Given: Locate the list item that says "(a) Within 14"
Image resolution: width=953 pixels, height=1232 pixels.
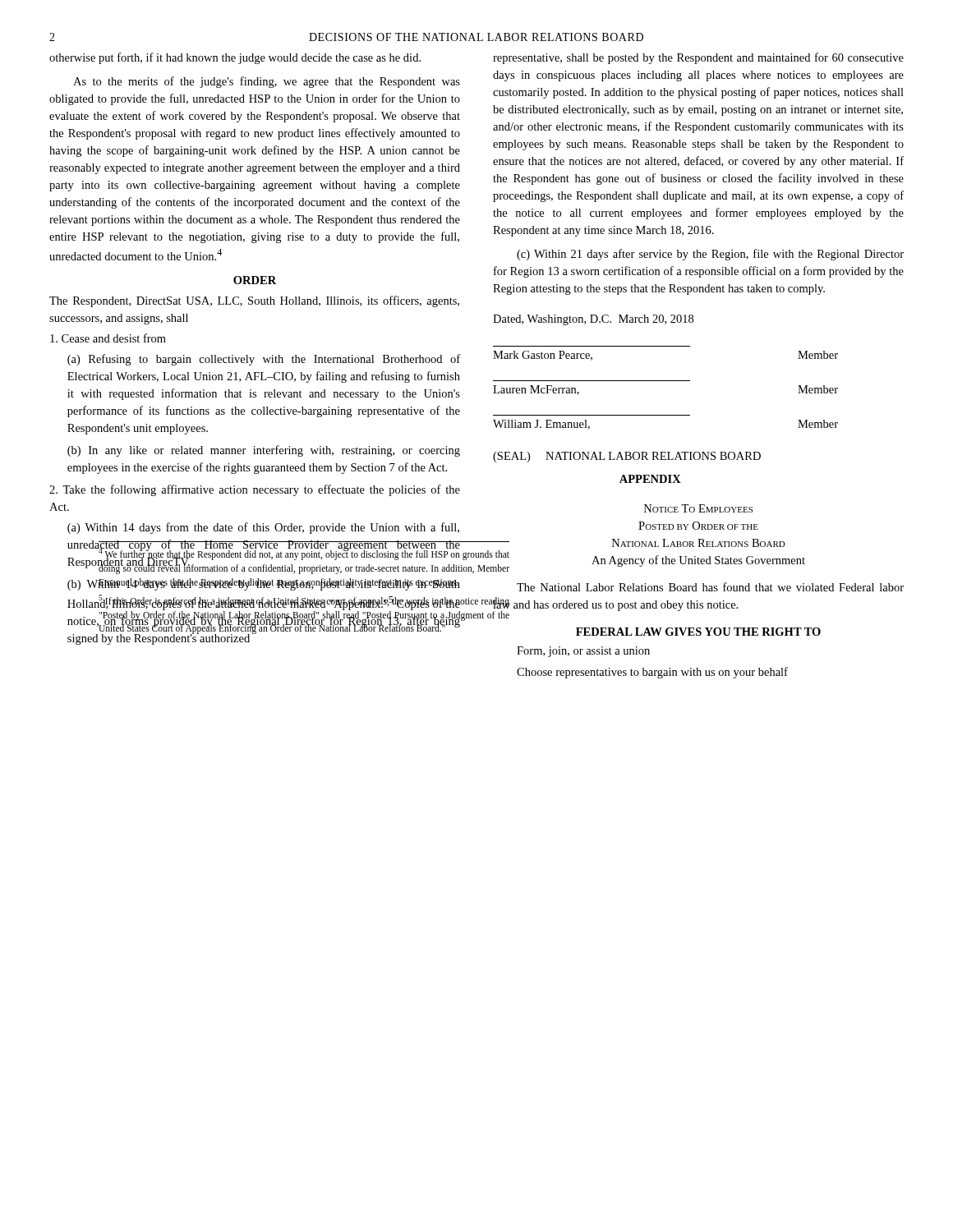Looking at the screenshot, I should point(264,545).
